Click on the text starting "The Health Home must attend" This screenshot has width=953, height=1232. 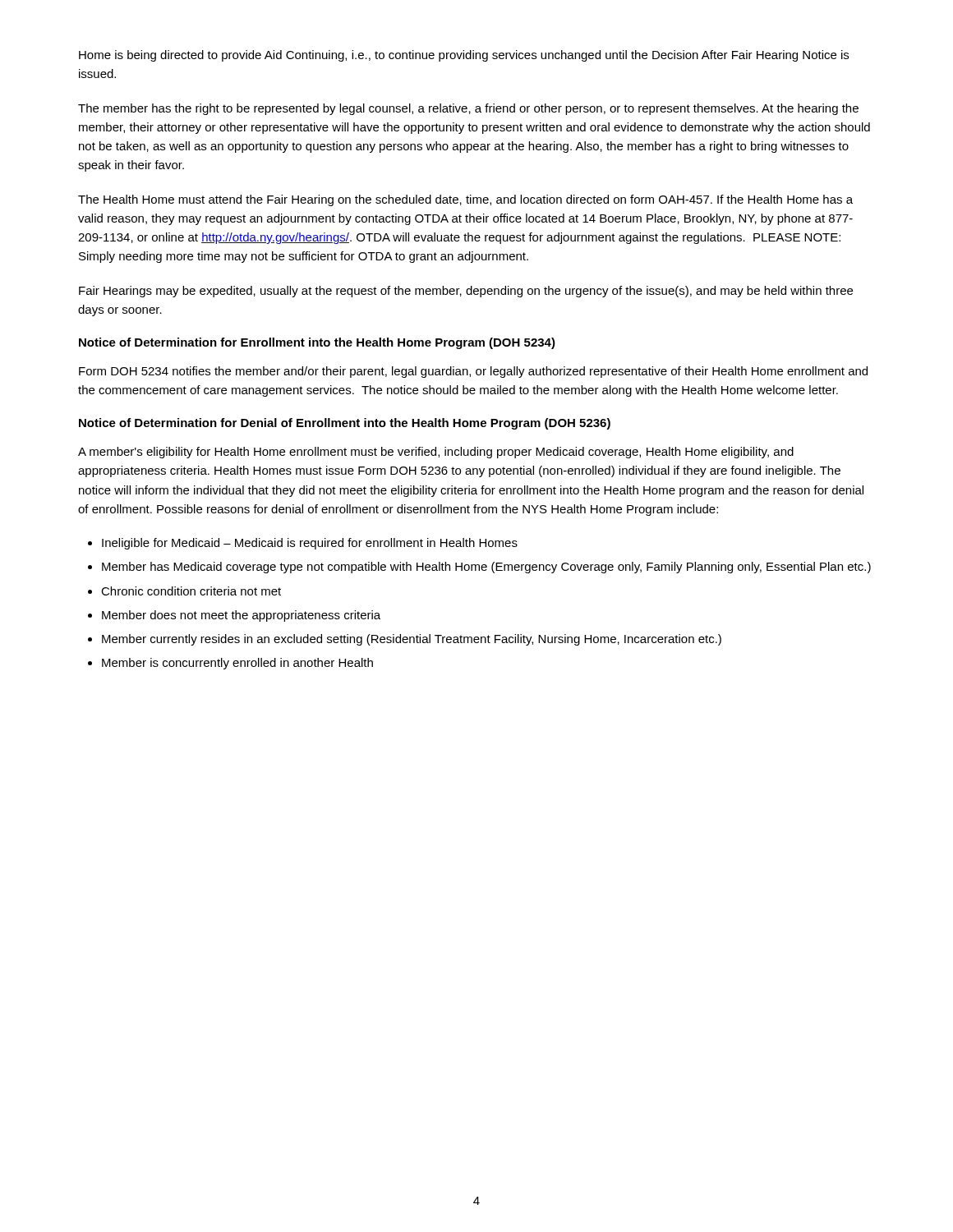pyautogui.click(x=466, y=227)
